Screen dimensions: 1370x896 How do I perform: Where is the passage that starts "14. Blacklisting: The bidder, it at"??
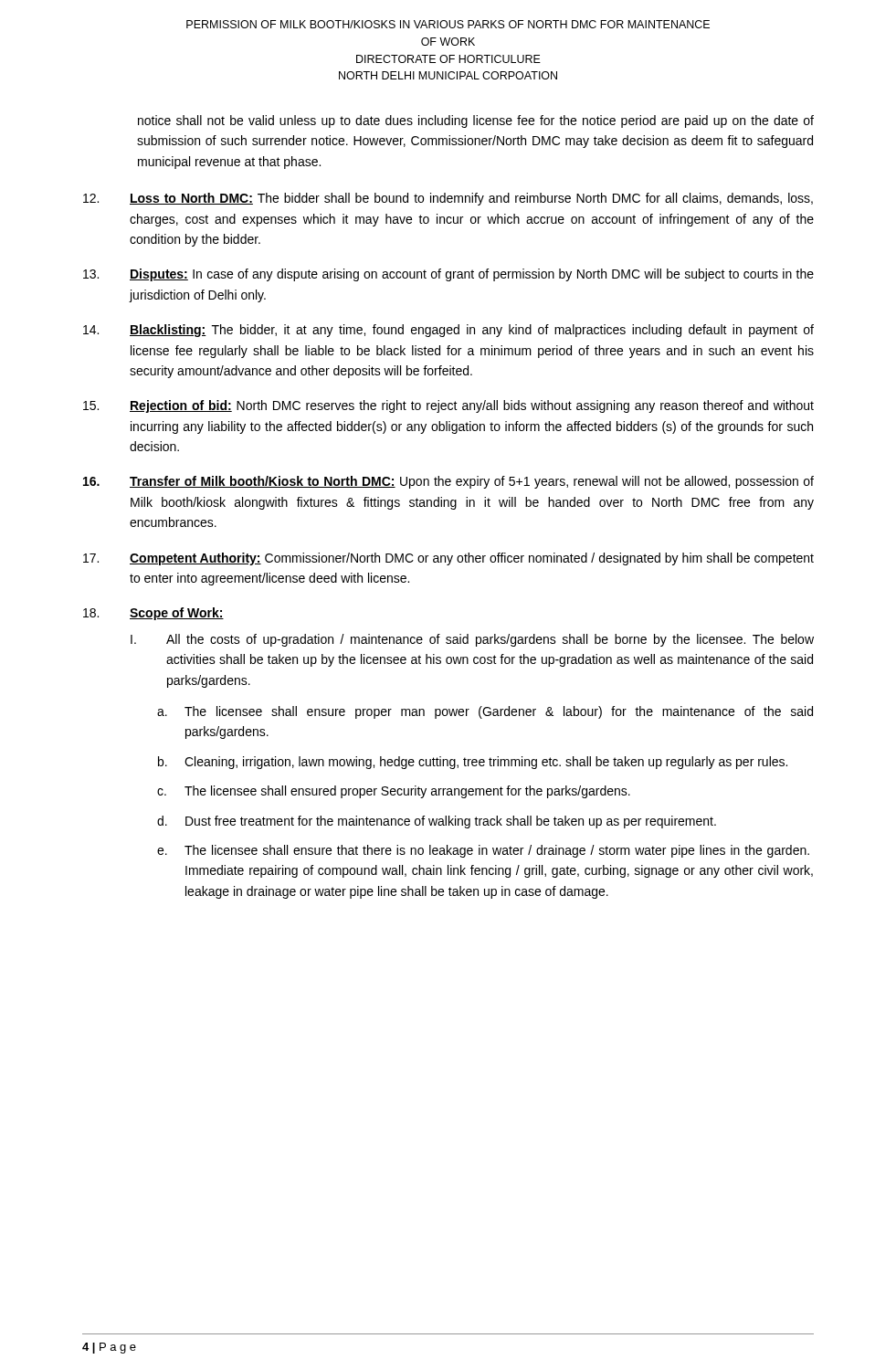[x=448, y=350]
